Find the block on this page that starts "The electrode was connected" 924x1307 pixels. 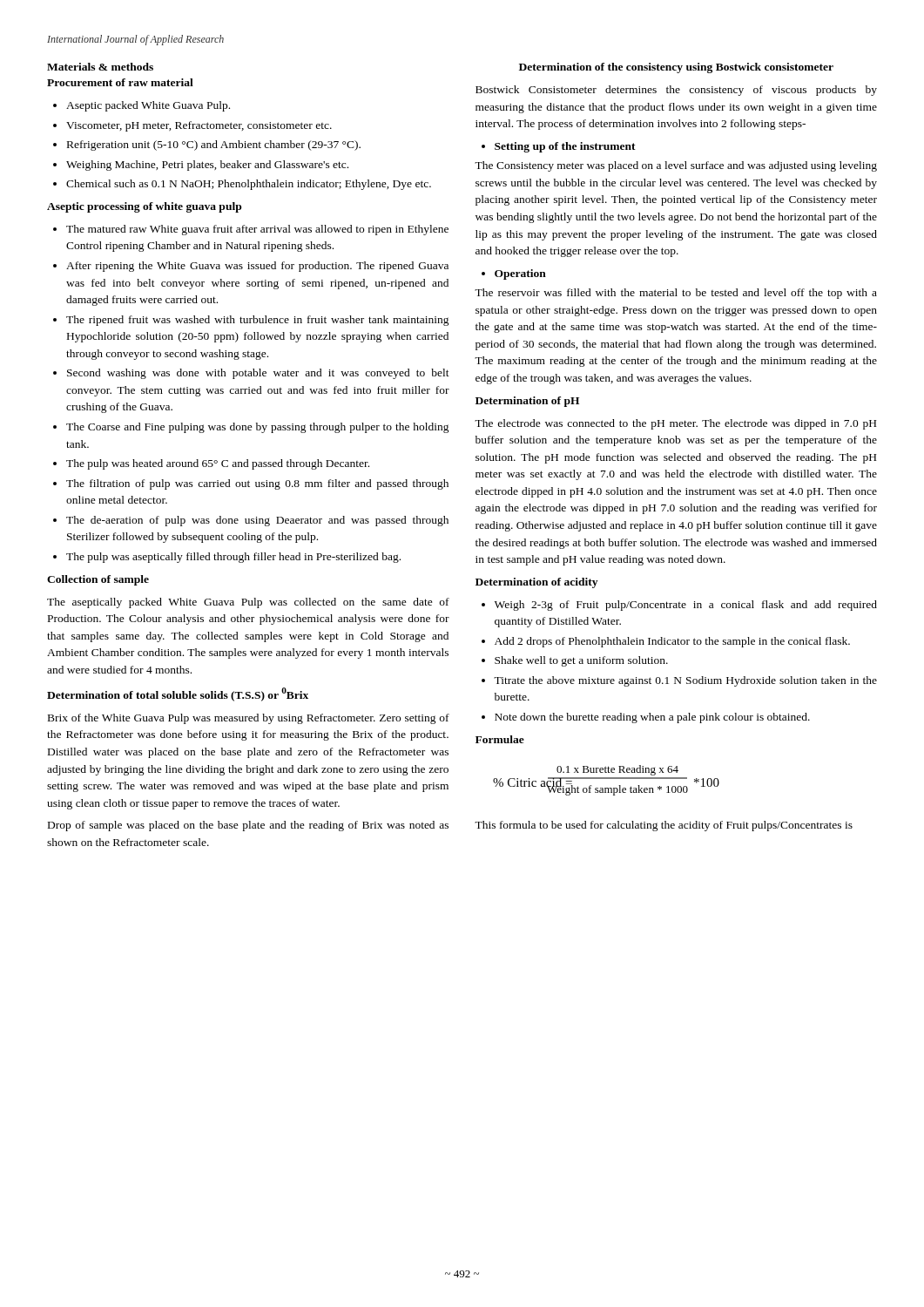coord(676,491)
